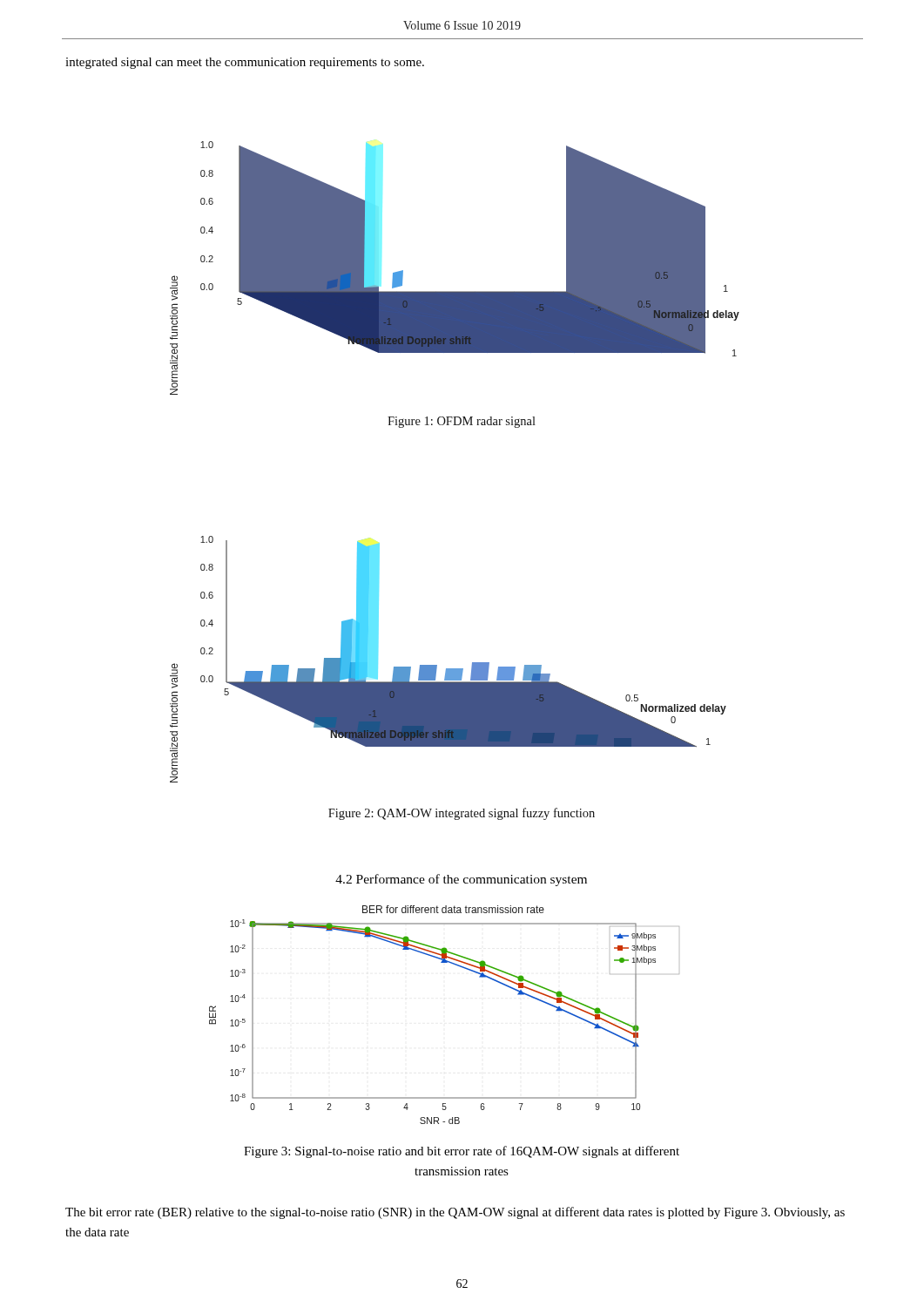Image resolution: width=924 pixels, height=1307 pixels.
Task: Click the passage that begins "The bit error rate"
Action: (x=455, y=1222)
